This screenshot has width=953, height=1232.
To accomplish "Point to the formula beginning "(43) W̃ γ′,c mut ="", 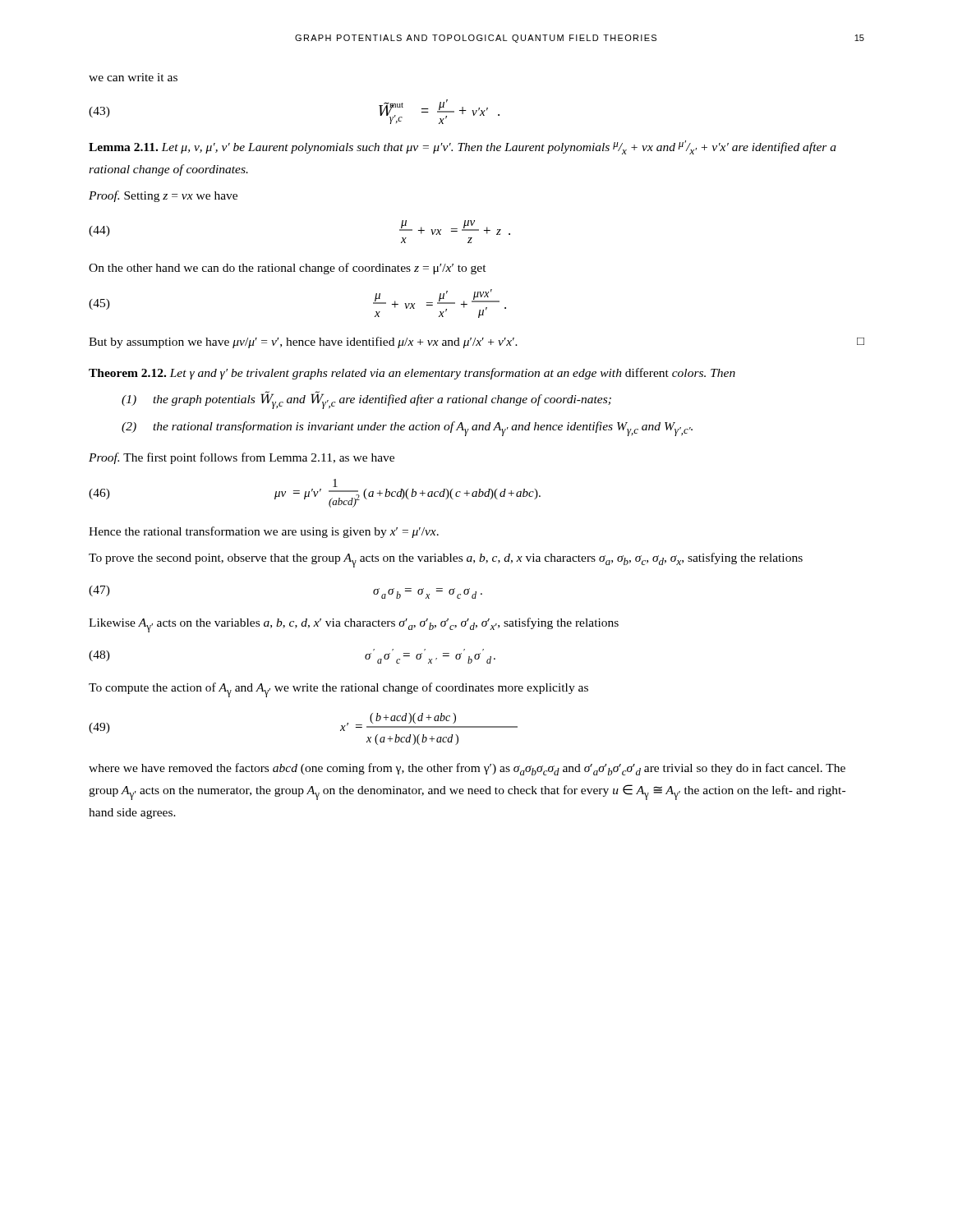I will pos(97,111).
